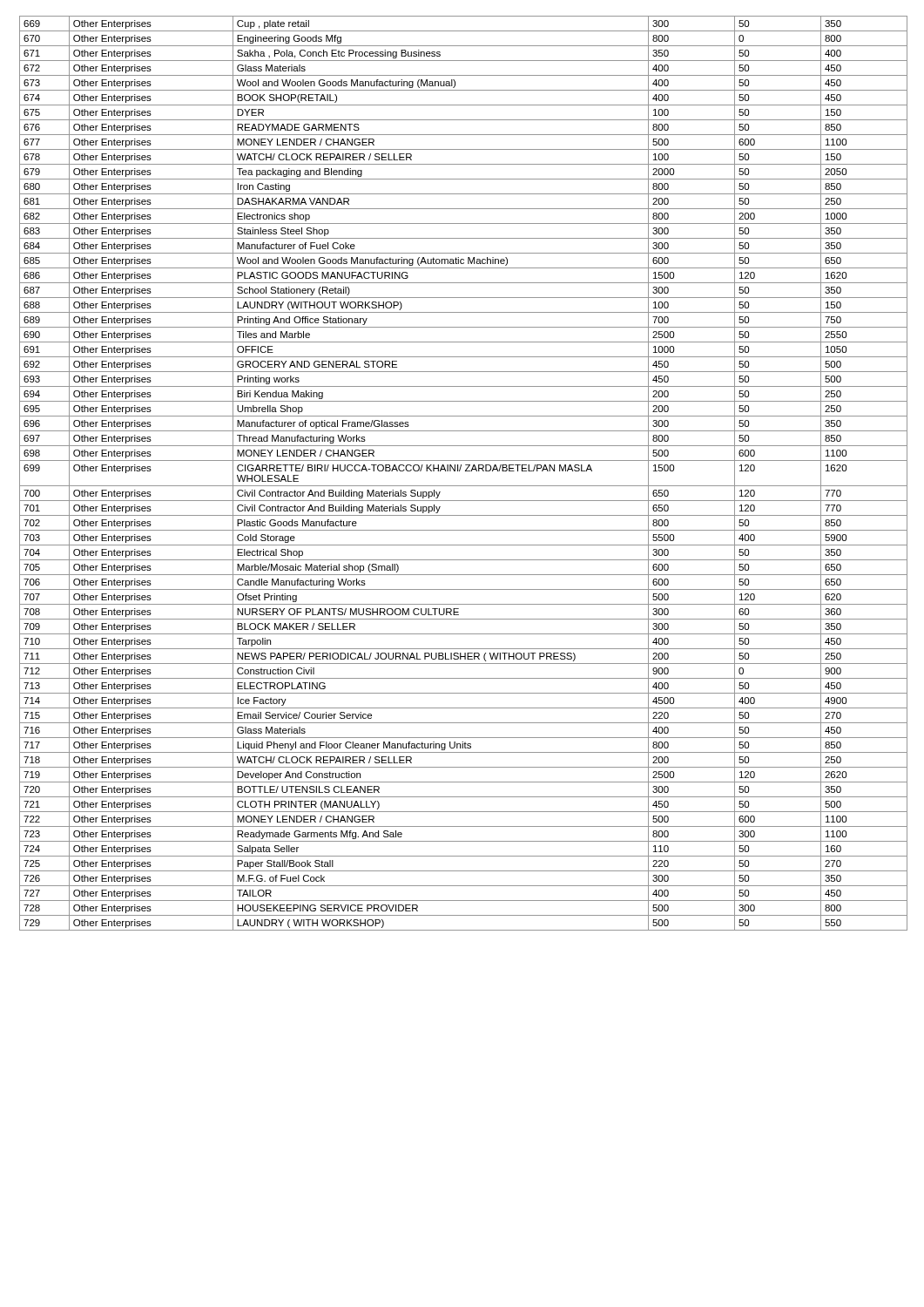
Task: Locate the table
Action: tap(463, 473)
